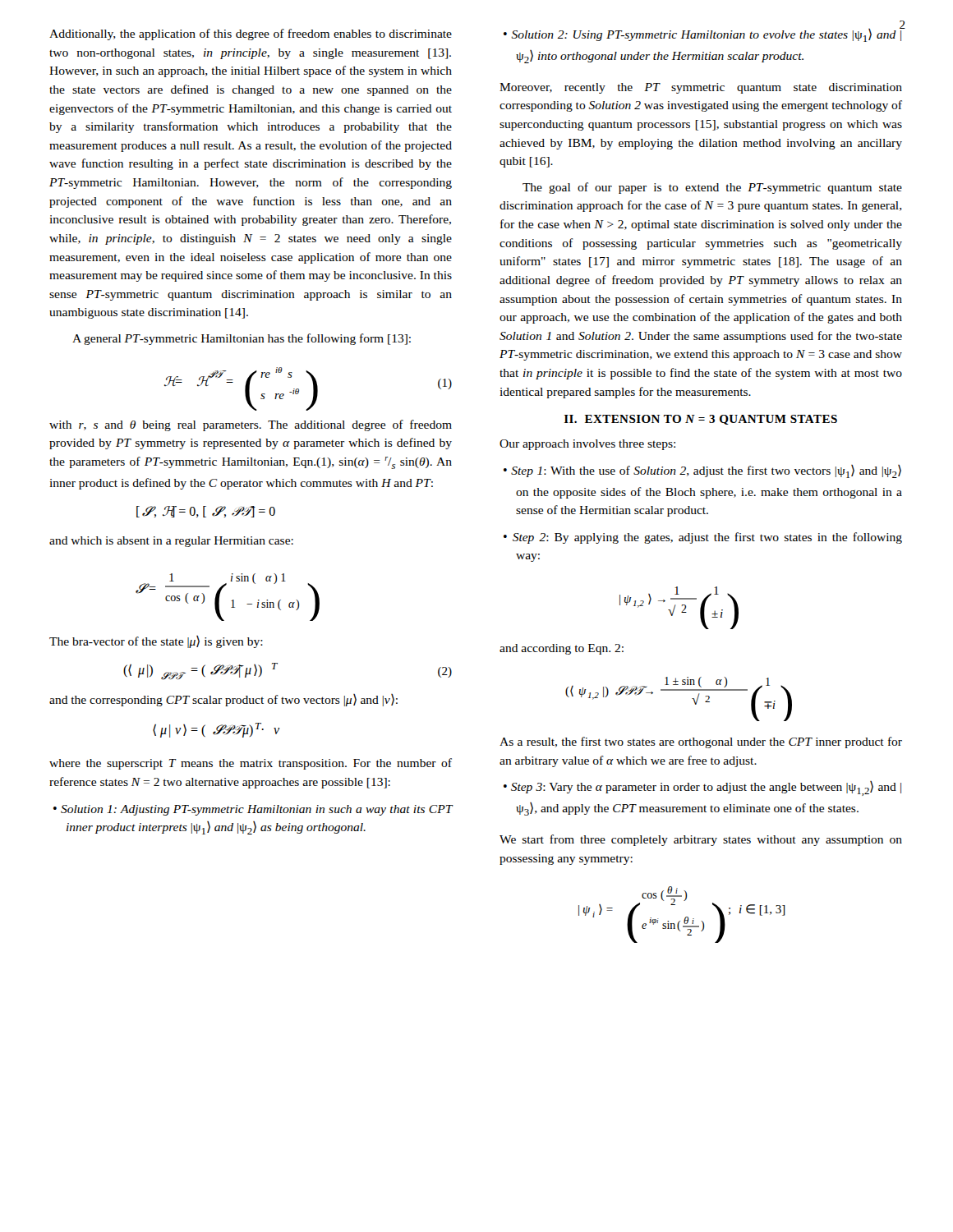Point to the block starting "and according to Eqn."

(x=562, y=649)
